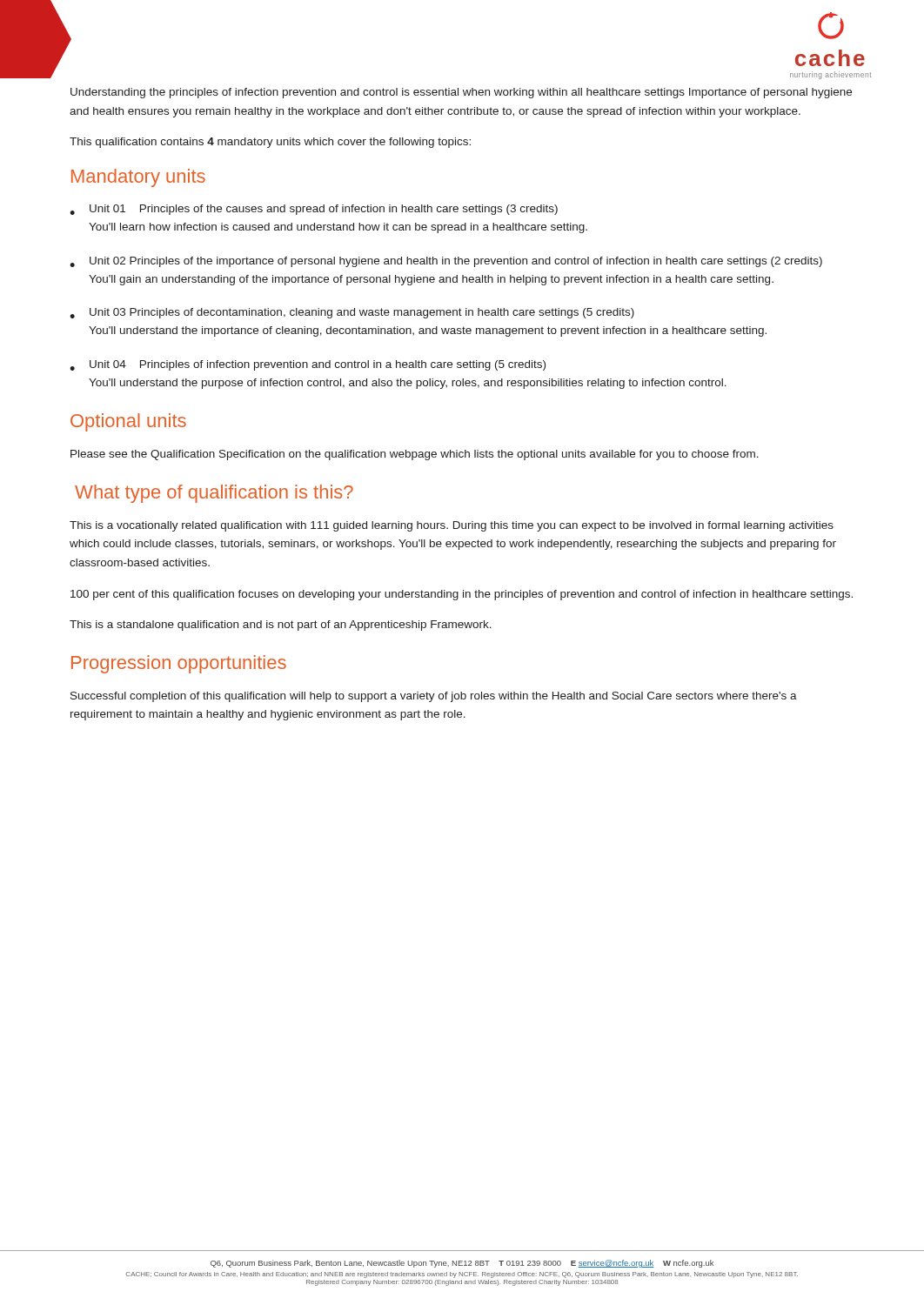Screen dimensions: 1305x924
Task: Click on the list item that reads "• Unit 03 Principles of"
Action: pyautogui.click(x=462, y=322)
